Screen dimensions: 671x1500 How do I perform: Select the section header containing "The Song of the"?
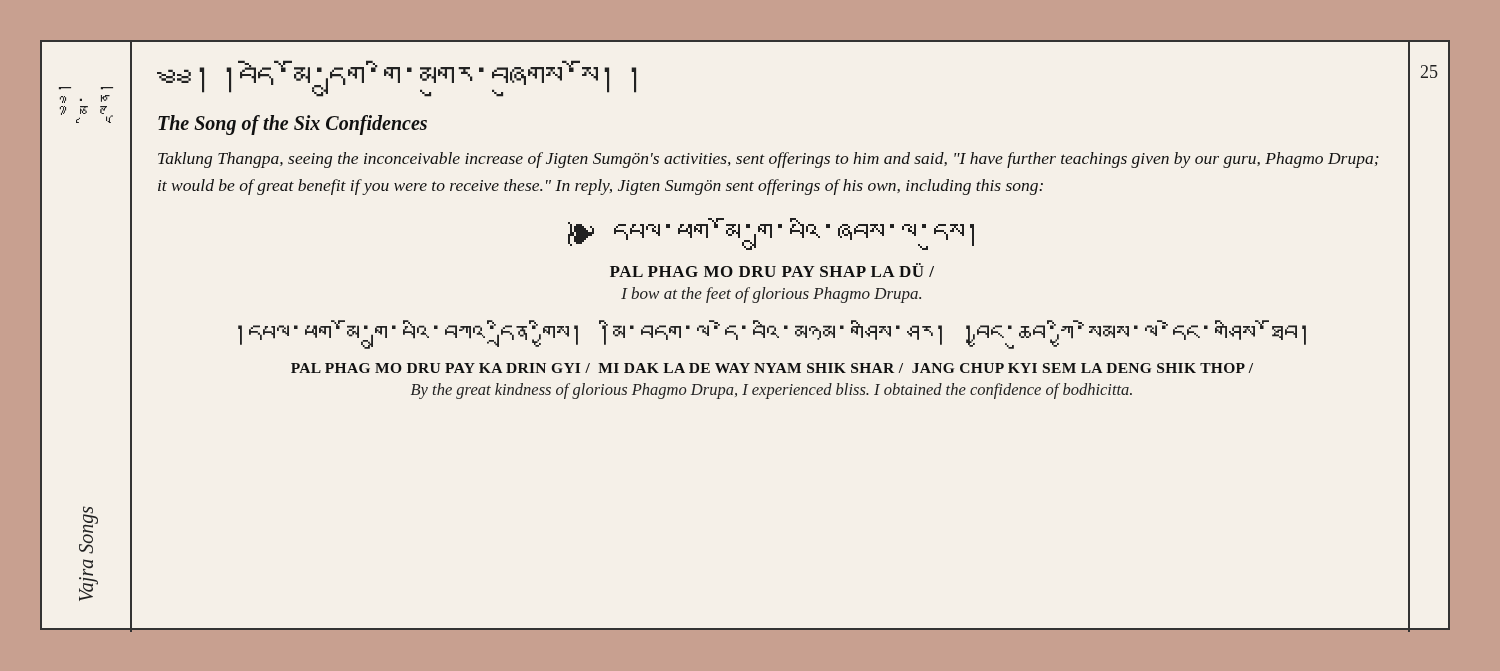[x=292, y=123]
